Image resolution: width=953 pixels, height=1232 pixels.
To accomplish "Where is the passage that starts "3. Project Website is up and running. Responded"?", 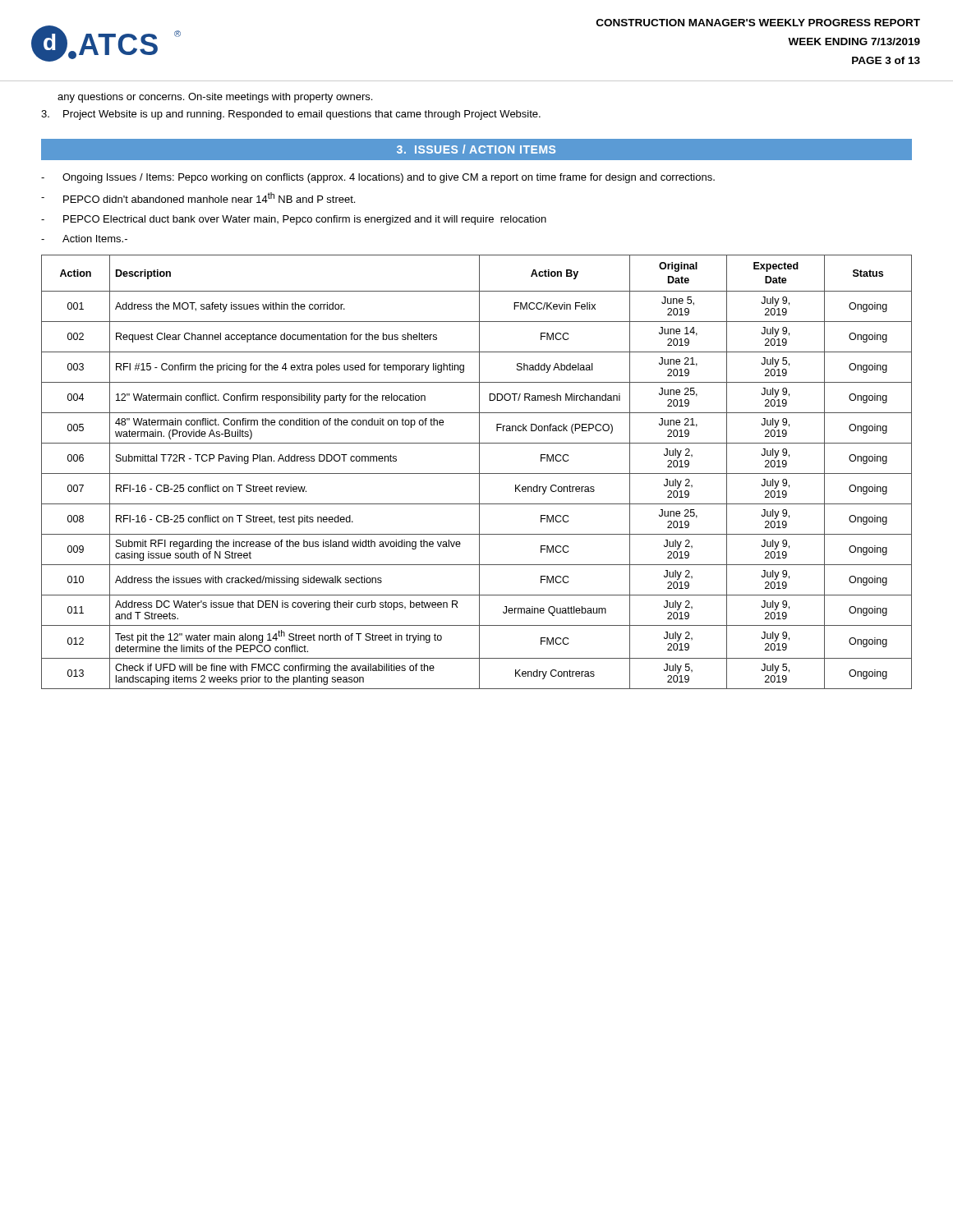I will 291,114.
